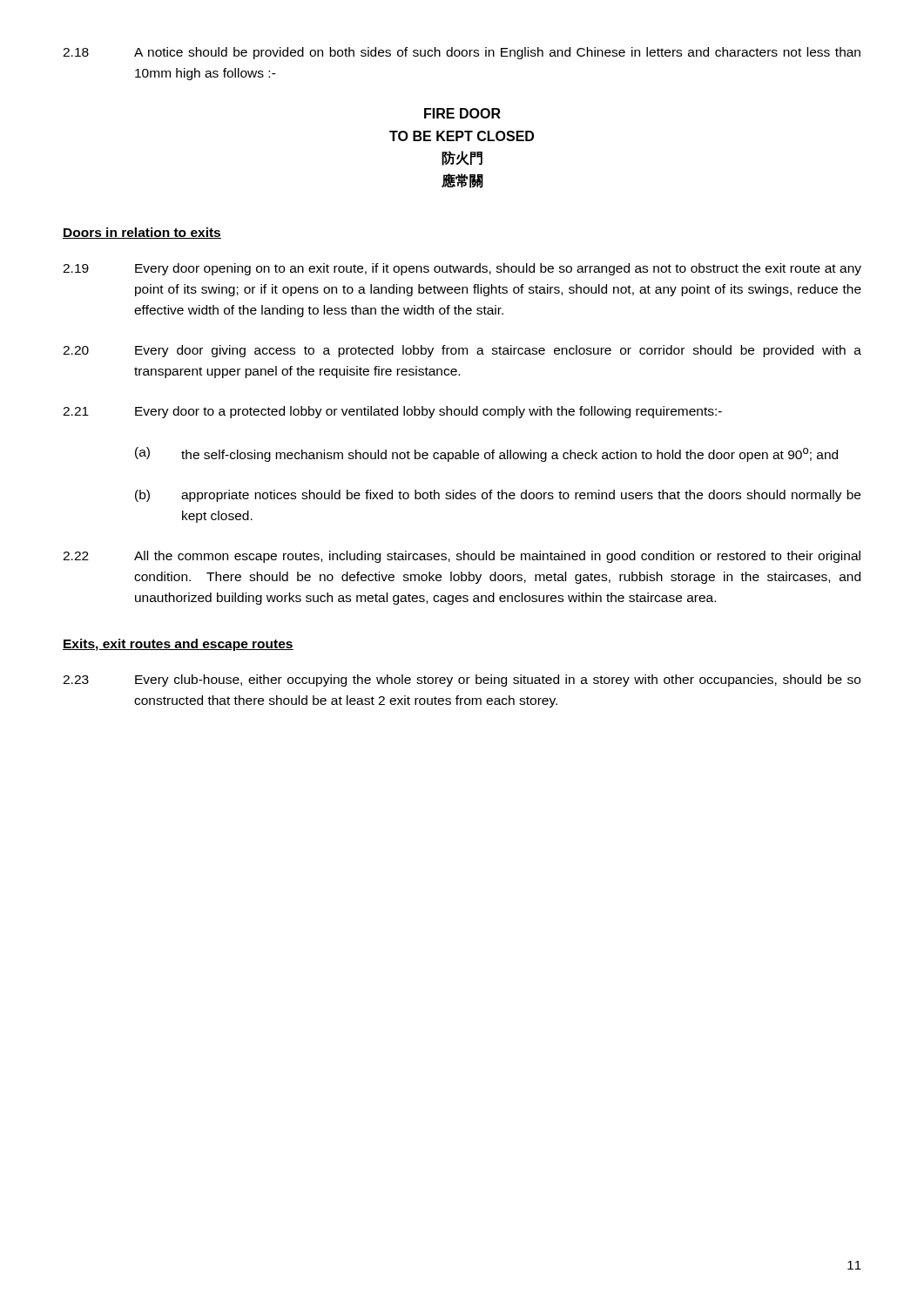Click the passage that begins "21 Every door"
The image size is (924, 1307).
[462, 412]
